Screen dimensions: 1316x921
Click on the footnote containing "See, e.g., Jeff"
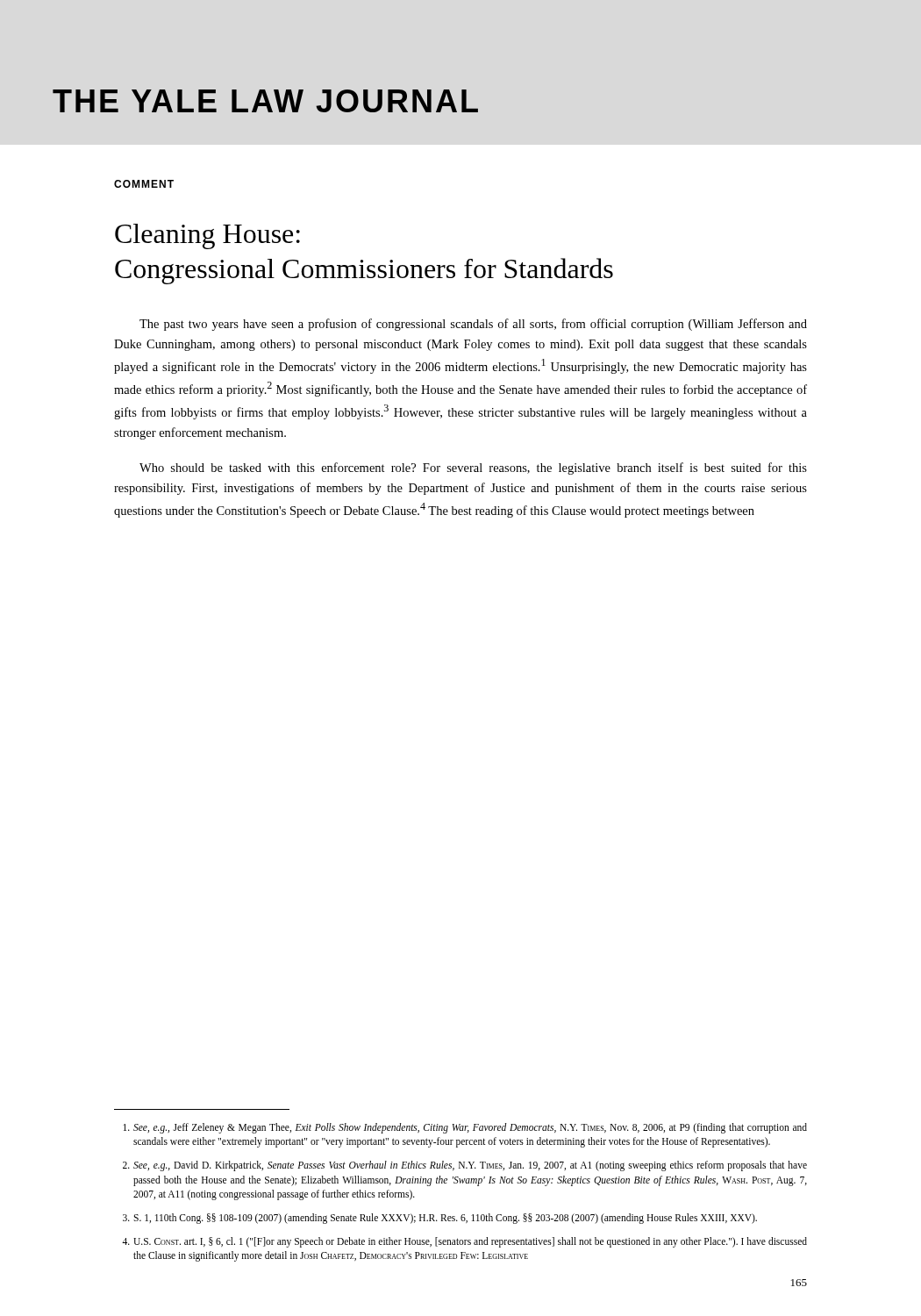tap(460, 1135)
